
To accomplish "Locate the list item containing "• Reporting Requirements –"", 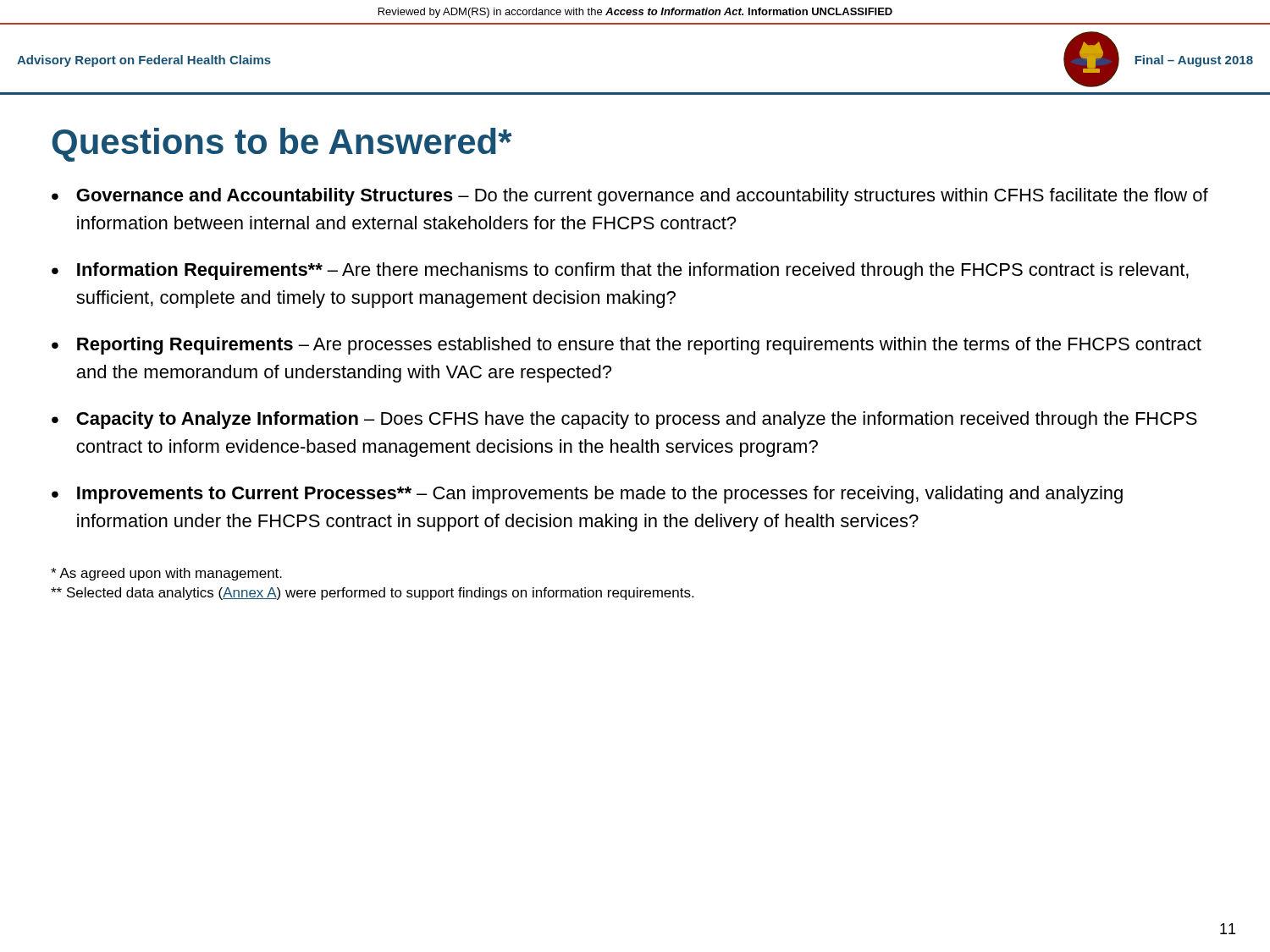I will coord(635,358).
